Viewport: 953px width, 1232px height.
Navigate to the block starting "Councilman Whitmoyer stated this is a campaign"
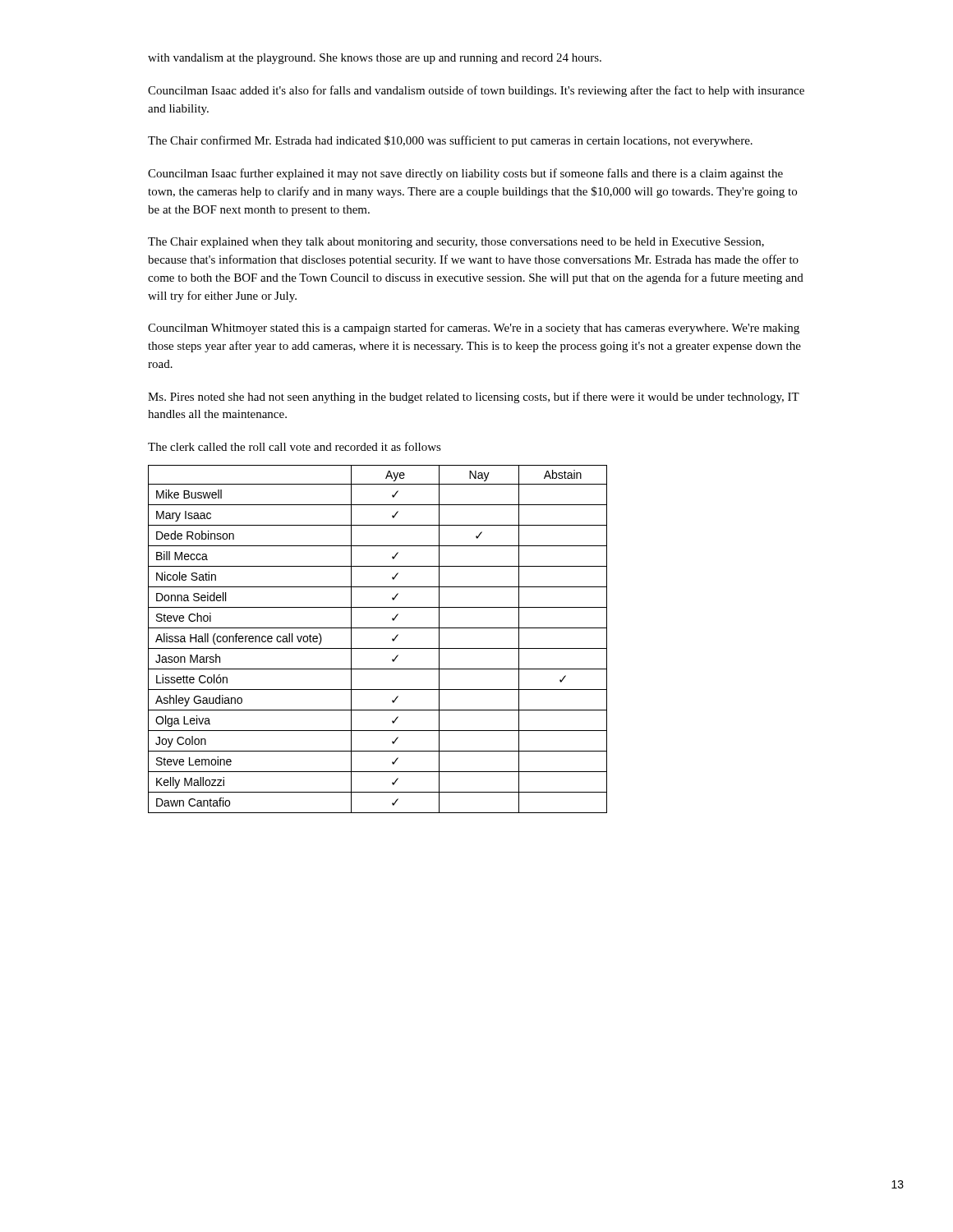474,346
